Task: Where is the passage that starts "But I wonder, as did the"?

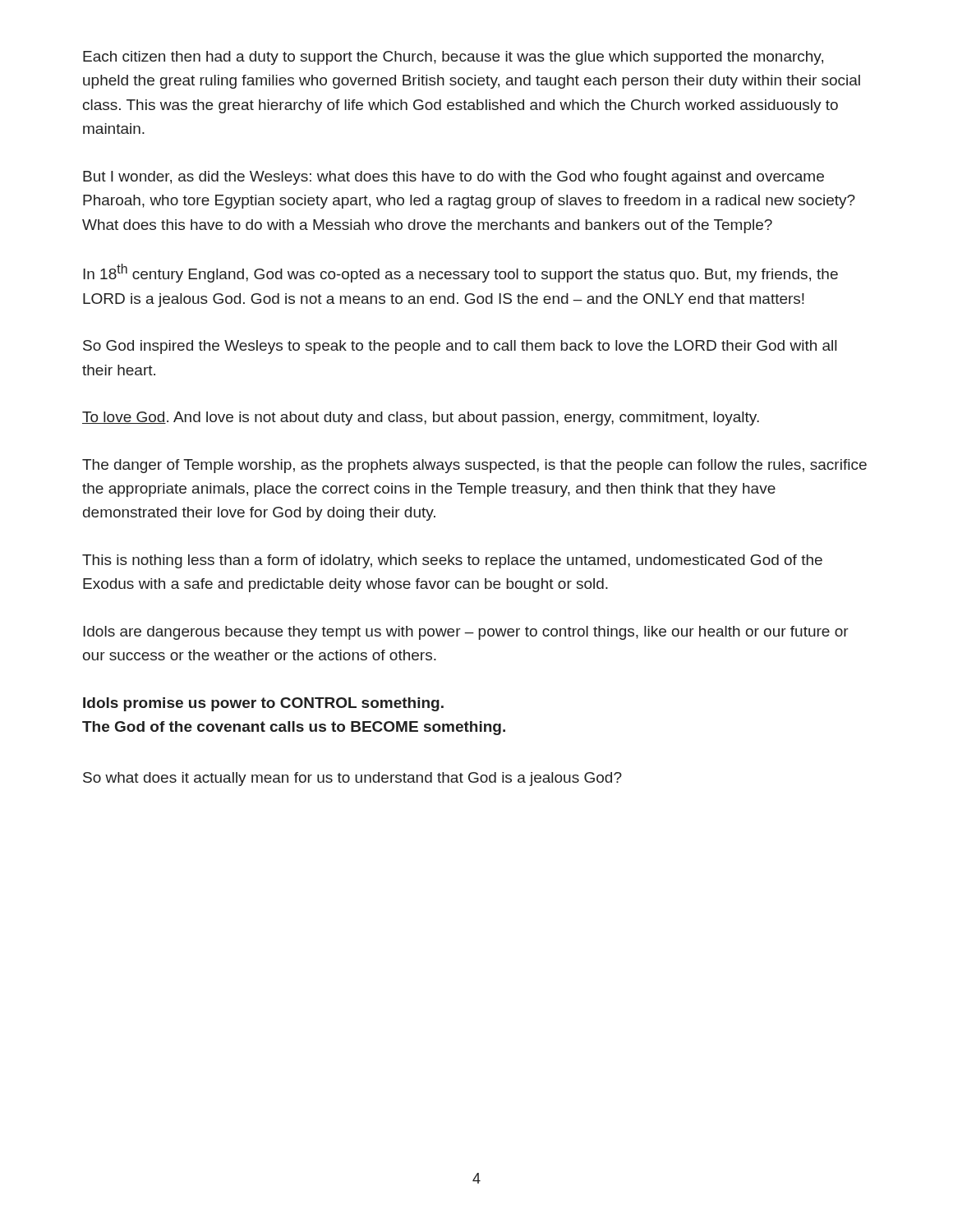Action: [469, 200]
